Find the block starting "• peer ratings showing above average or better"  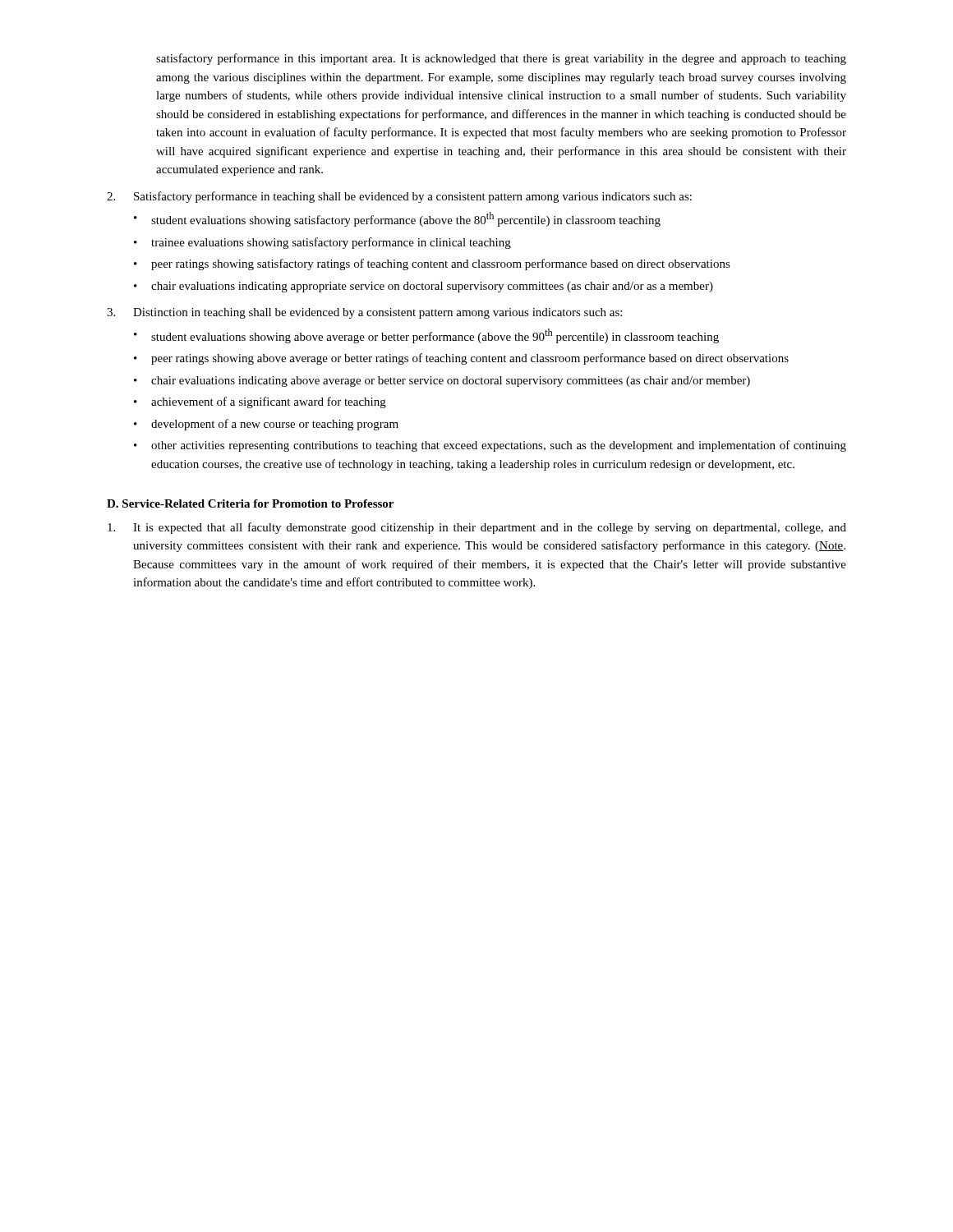(x=490, y=358)
